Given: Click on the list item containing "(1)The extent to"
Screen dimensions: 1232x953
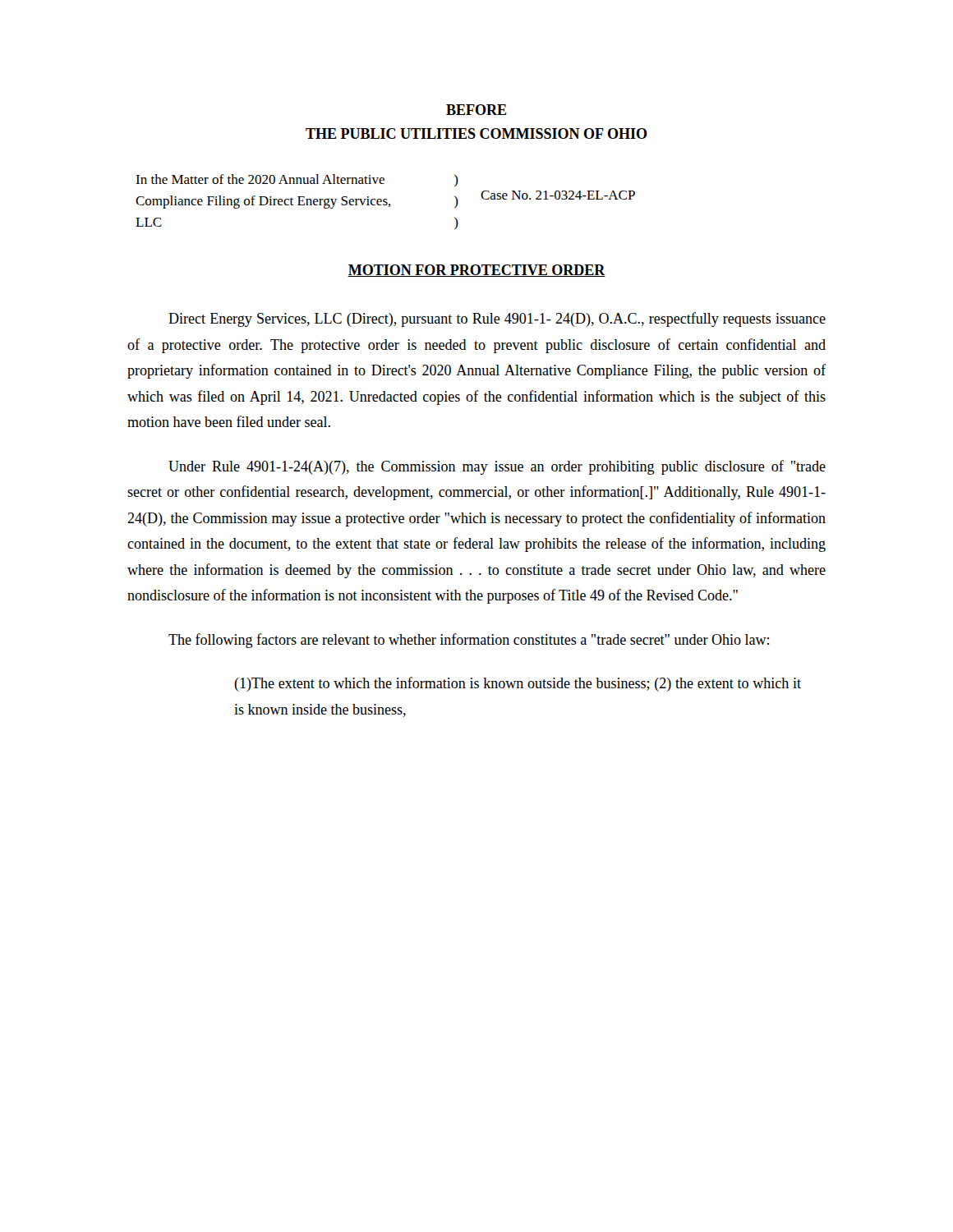Looking at the screenshot, I should point(518,697).
